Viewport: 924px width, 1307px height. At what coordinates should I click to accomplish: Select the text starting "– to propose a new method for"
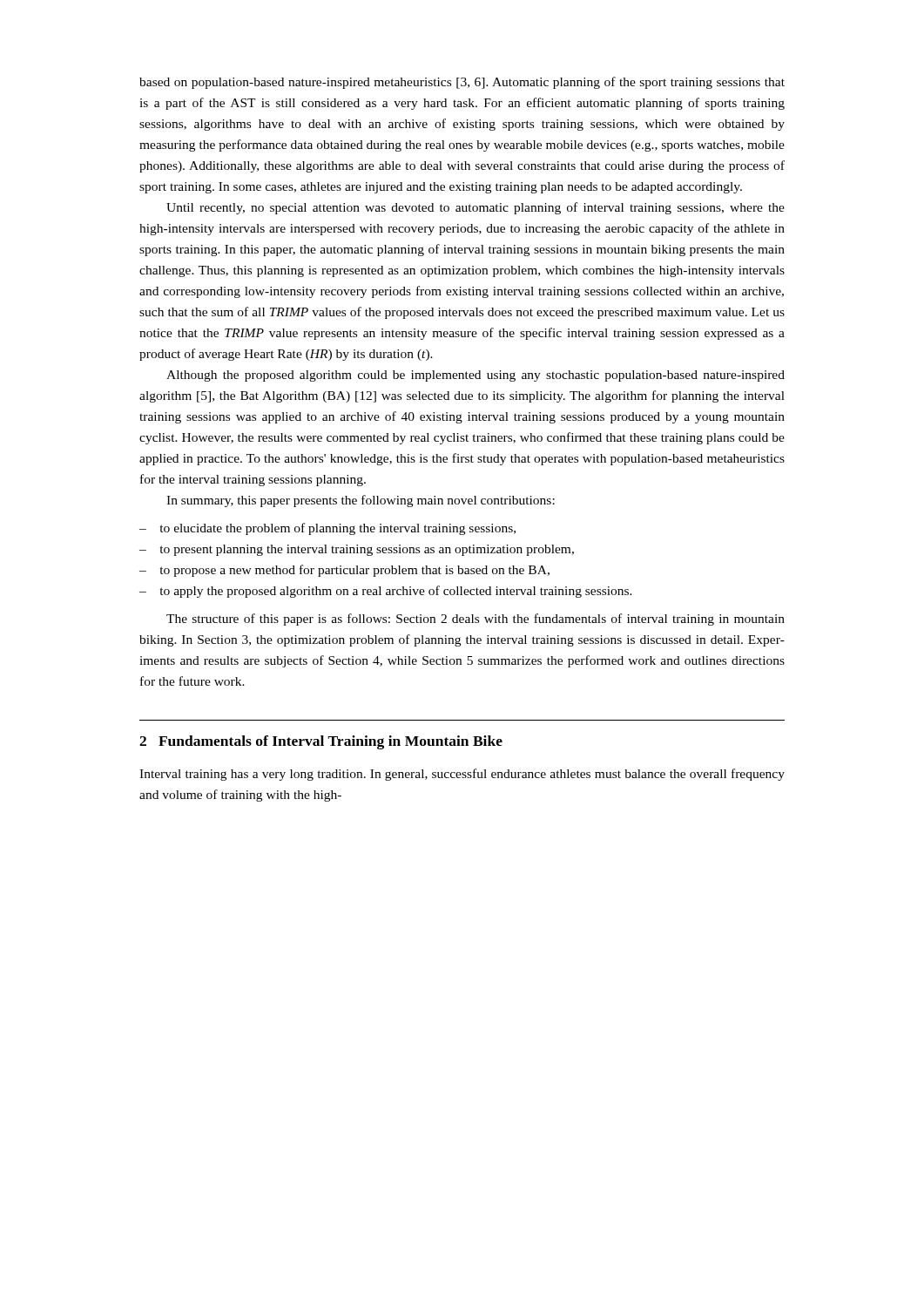(462, 570)
